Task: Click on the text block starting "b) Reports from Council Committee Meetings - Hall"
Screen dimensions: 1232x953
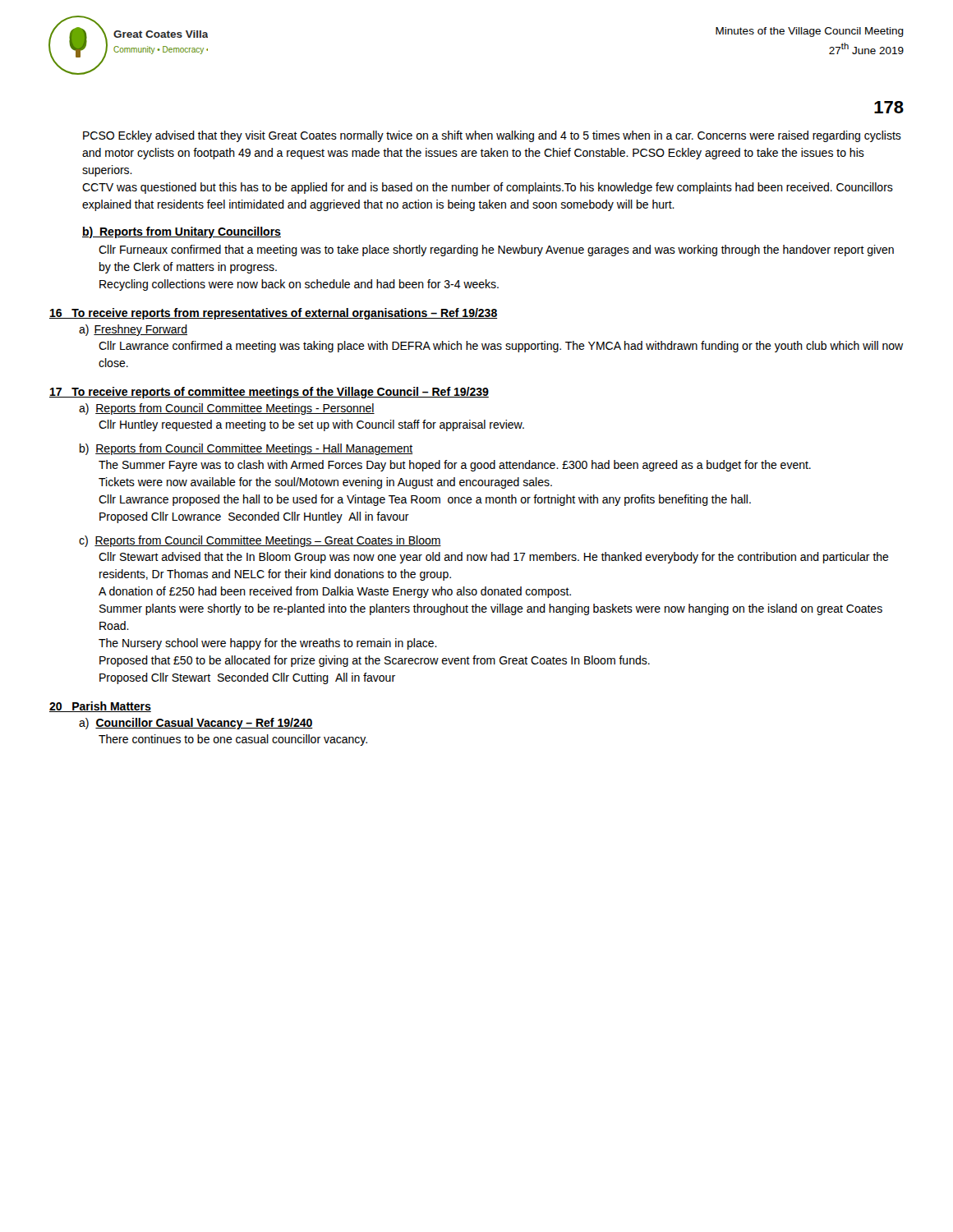Action: coord(246,448)
